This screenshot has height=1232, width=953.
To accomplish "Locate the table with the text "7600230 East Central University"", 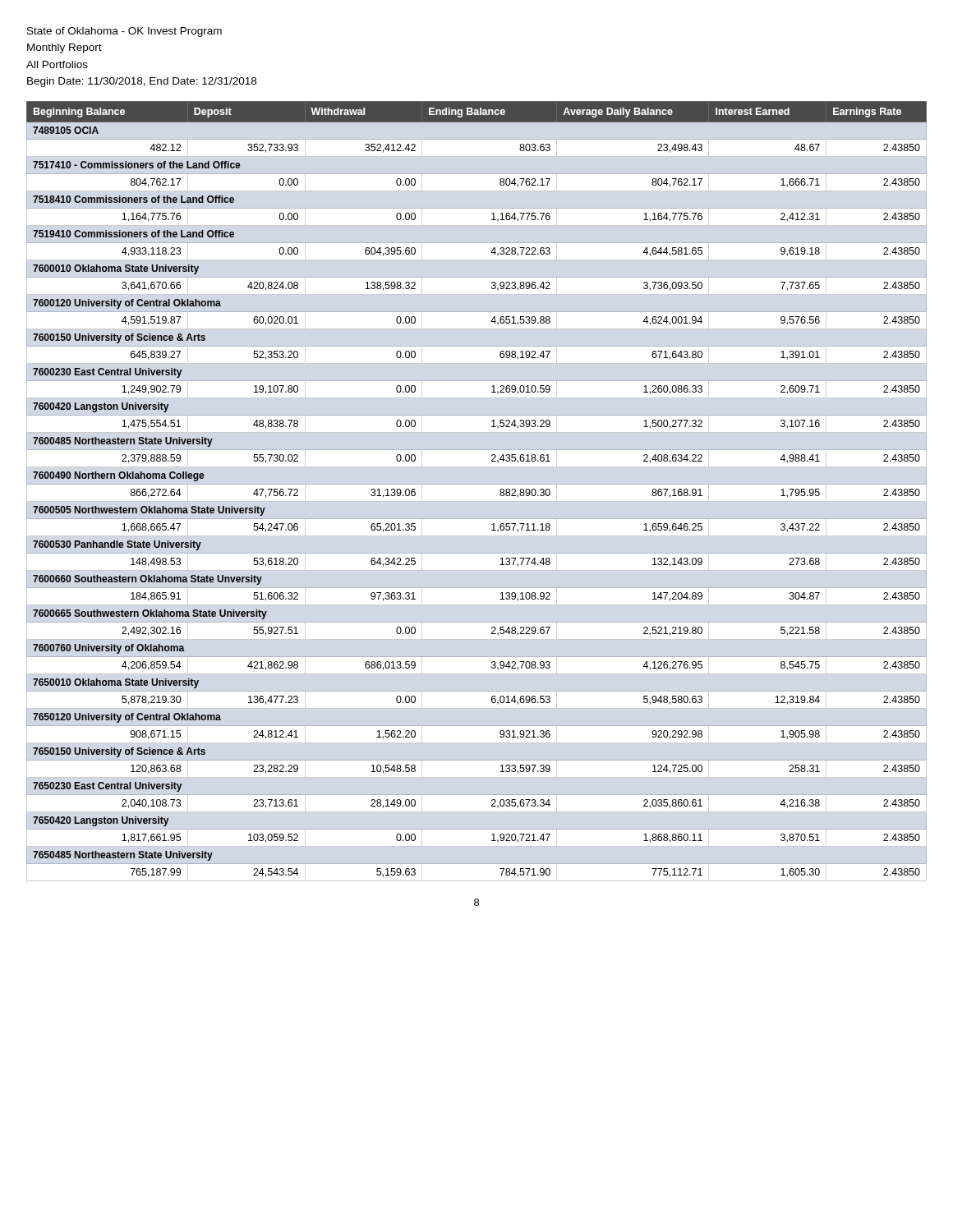I will coord(476,491).
